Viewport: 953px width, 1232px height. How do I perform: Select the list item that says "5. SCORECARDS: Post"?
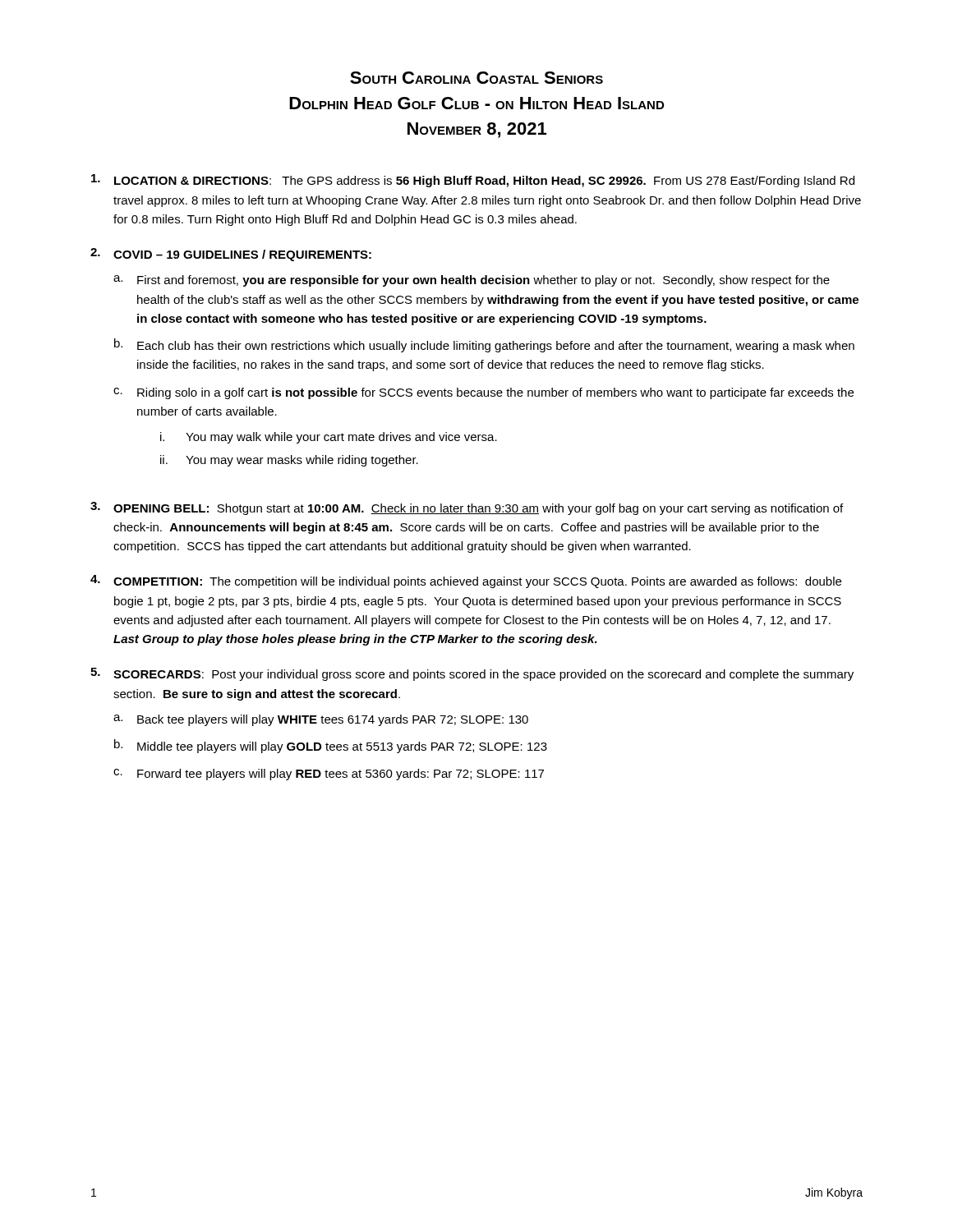coord(476,728)
